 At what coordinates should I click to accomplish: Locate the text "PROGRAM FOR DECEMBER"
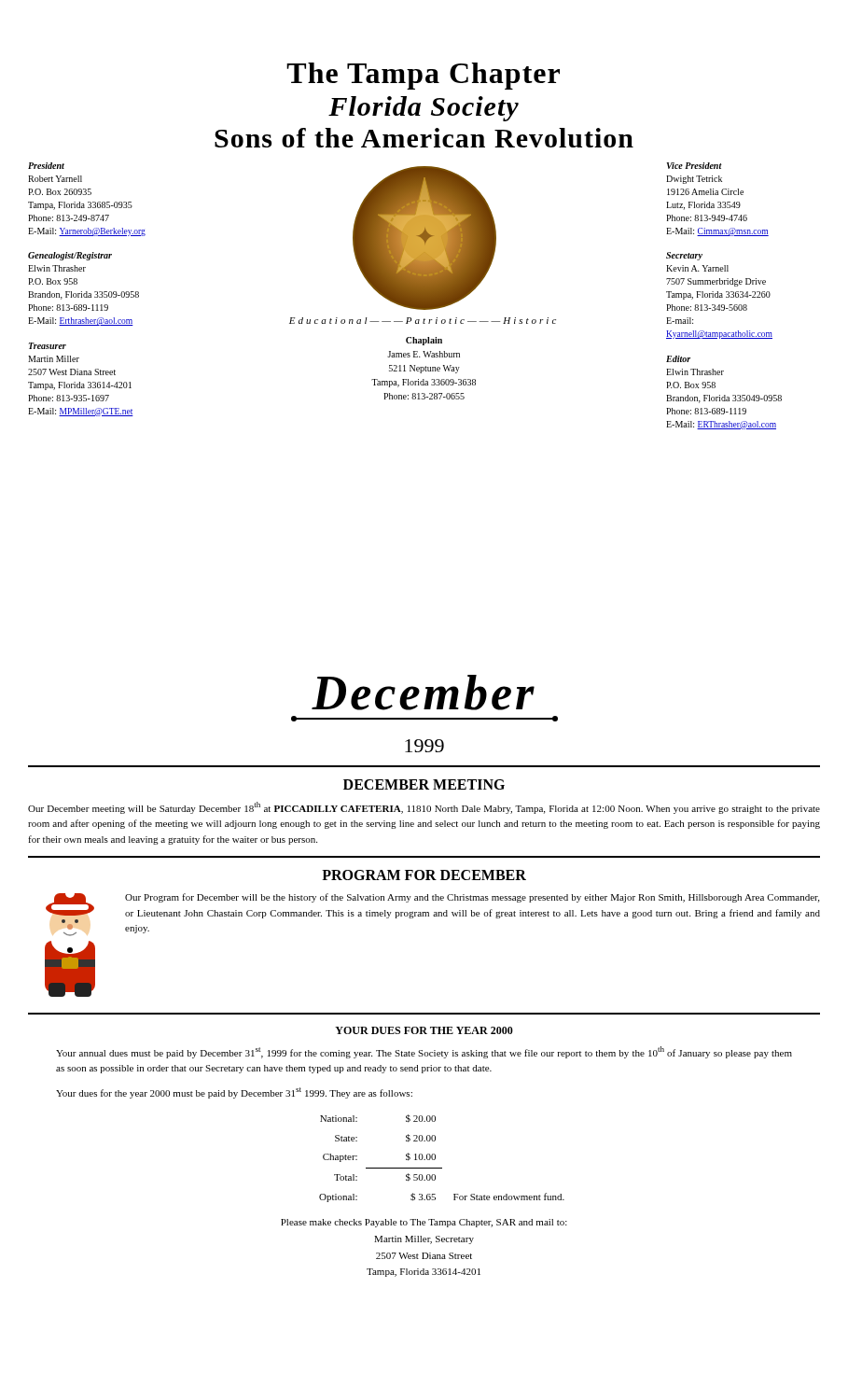pyautogui.click(x=424, y=875)
